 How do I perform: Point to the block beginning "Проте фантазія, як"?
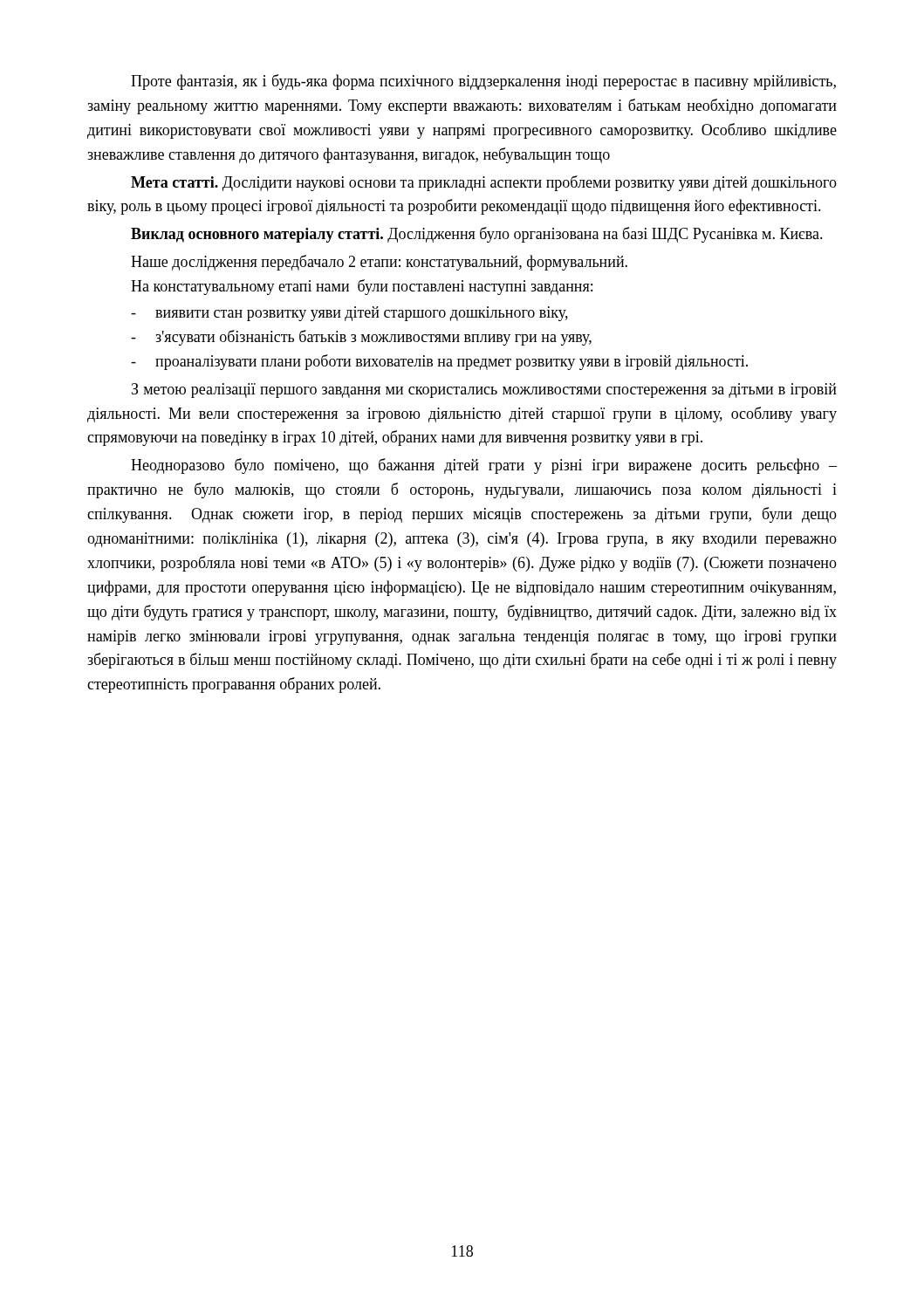[462, 118]
